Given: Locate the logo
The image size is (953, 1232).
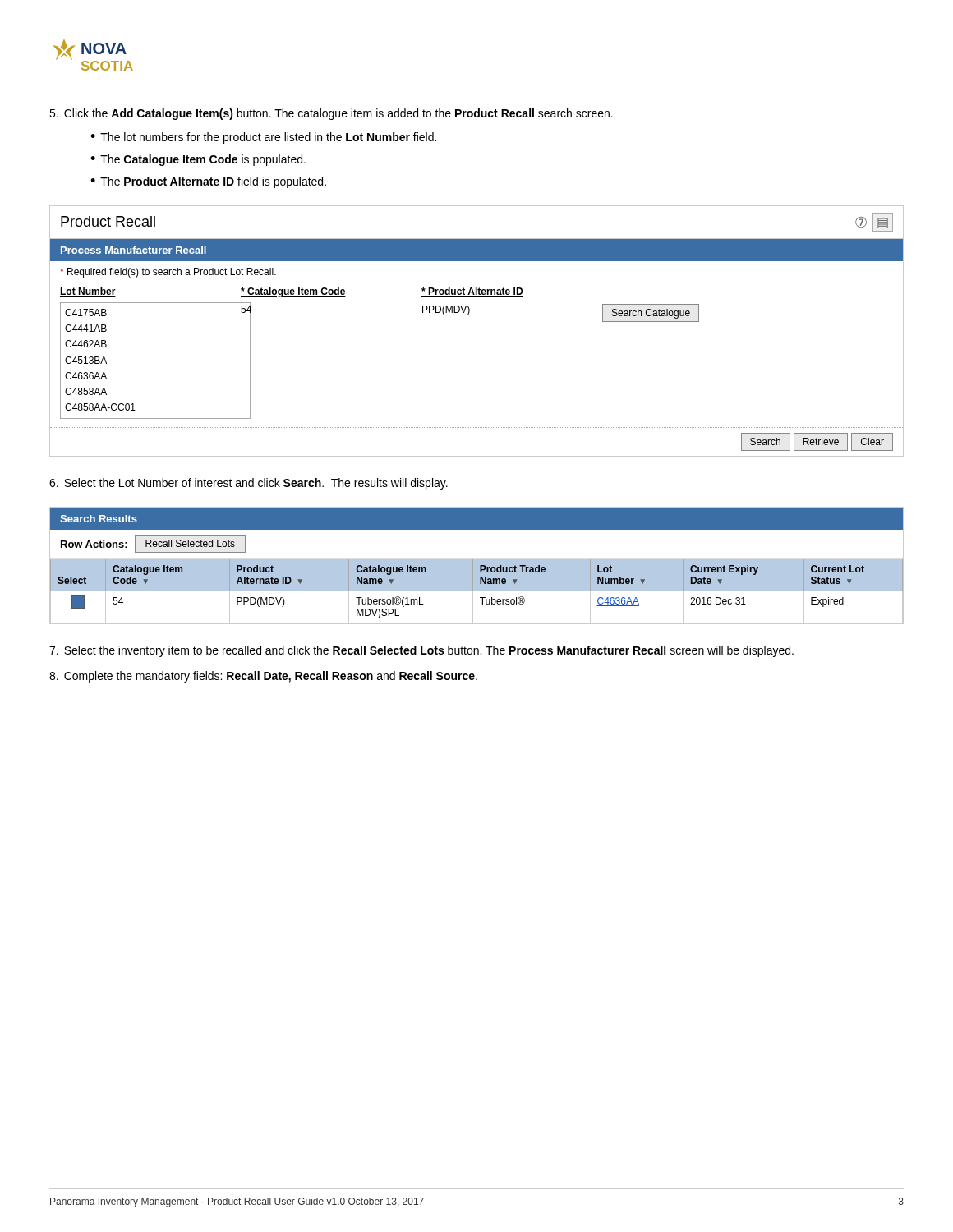Looking at the screenshot, I should click(x=476, y=58).
